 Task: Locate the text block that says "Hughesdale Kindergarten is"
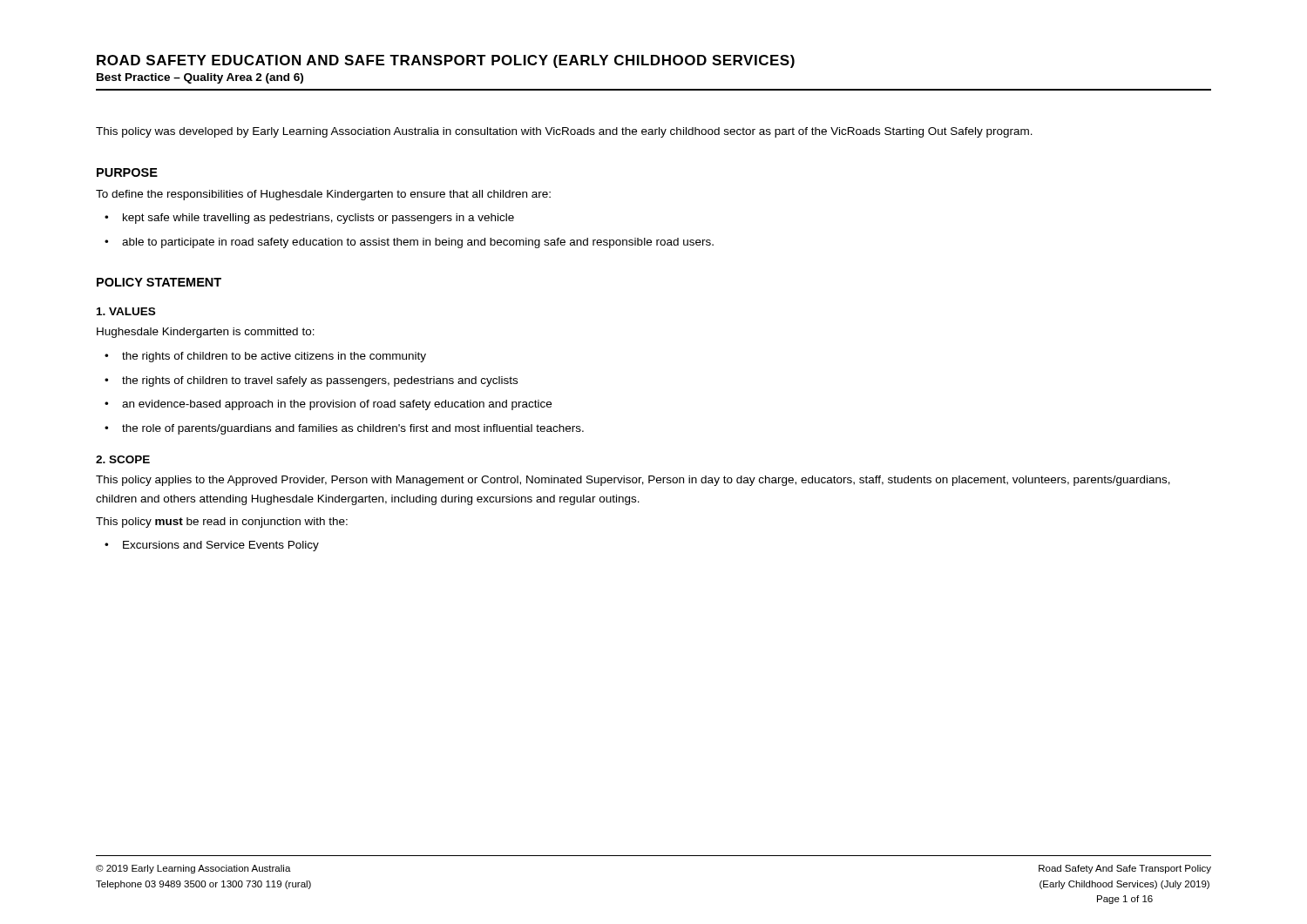coord(206,333)
